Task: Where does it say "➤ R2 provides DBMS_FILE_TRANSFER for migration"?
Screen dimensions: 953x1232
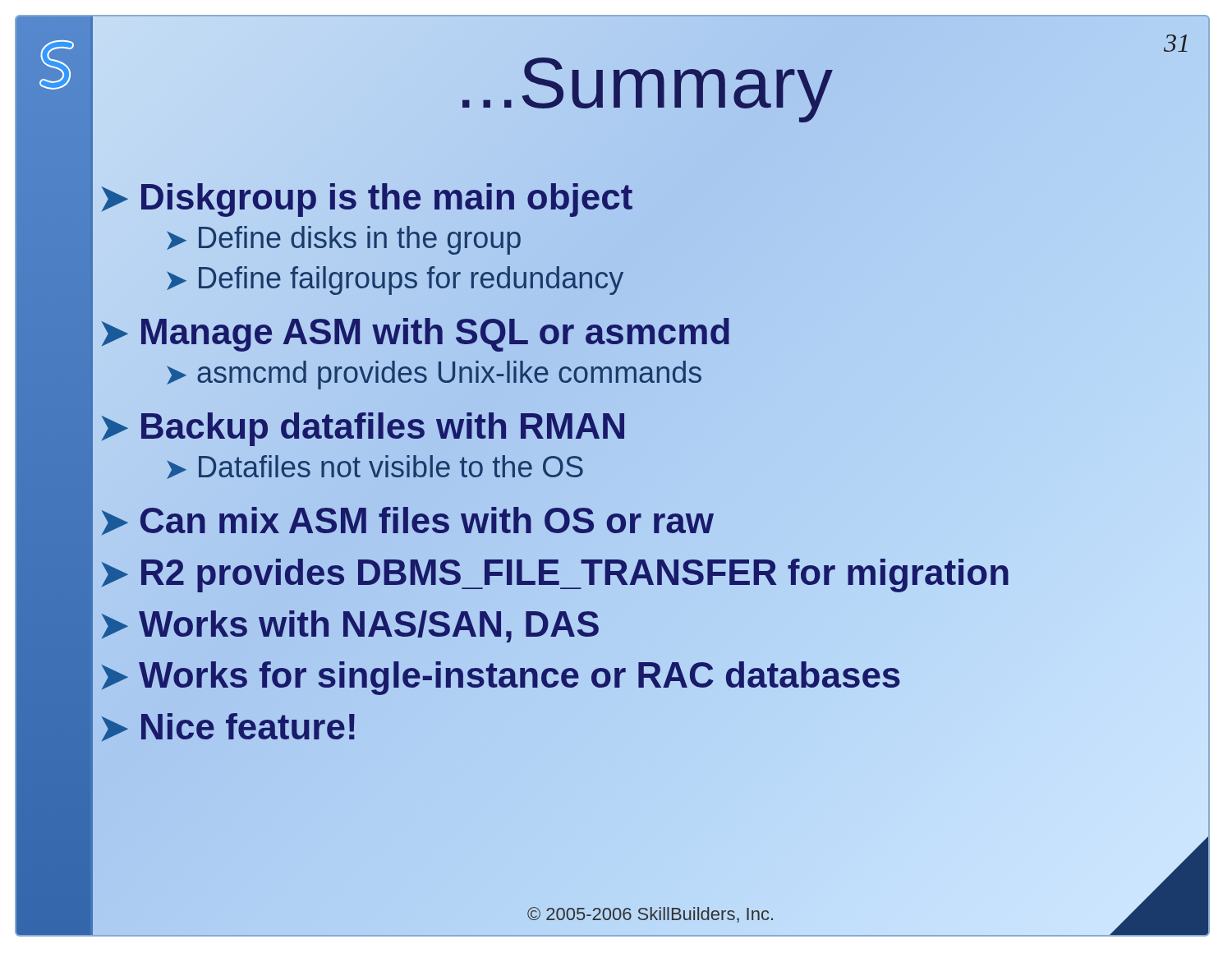Action: (x=554, y=574)
